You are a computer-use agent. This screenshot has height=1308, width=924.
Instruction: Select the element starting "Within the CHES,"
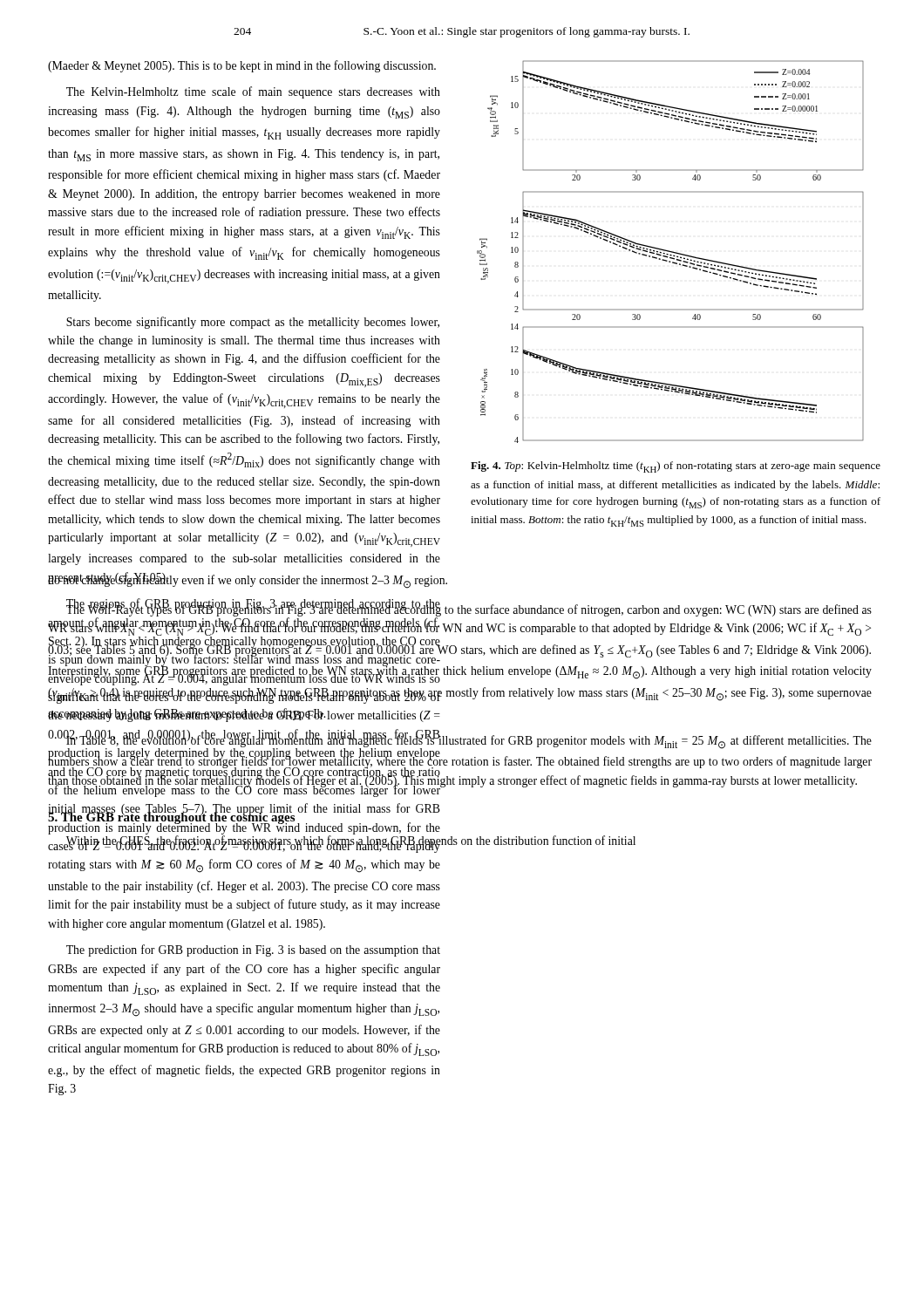pos(351,841)
